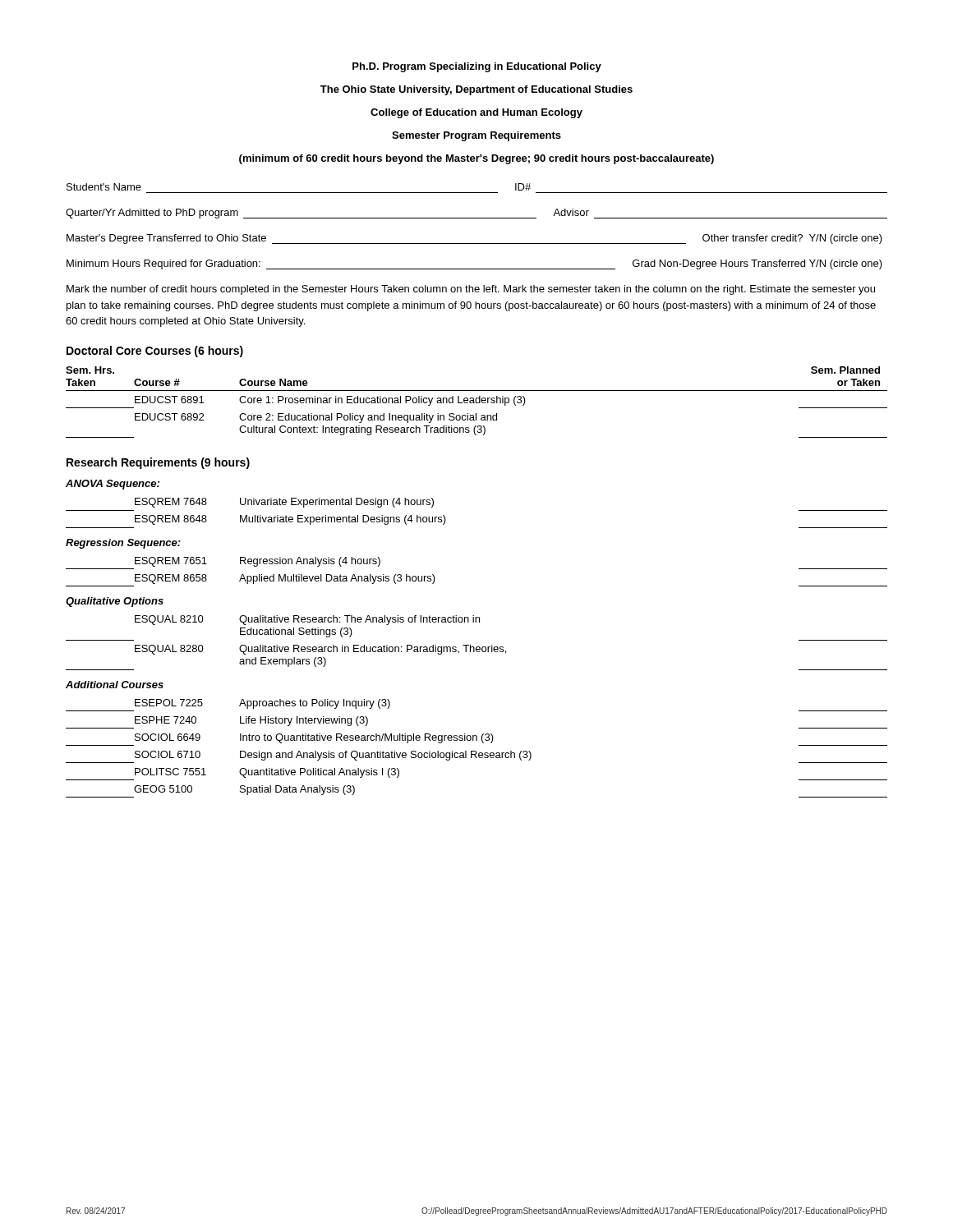Click the passage that begins "Master's Degree Transferred to Ohio State Other"
The image size is (953, 1232).
tap(474, 237)
